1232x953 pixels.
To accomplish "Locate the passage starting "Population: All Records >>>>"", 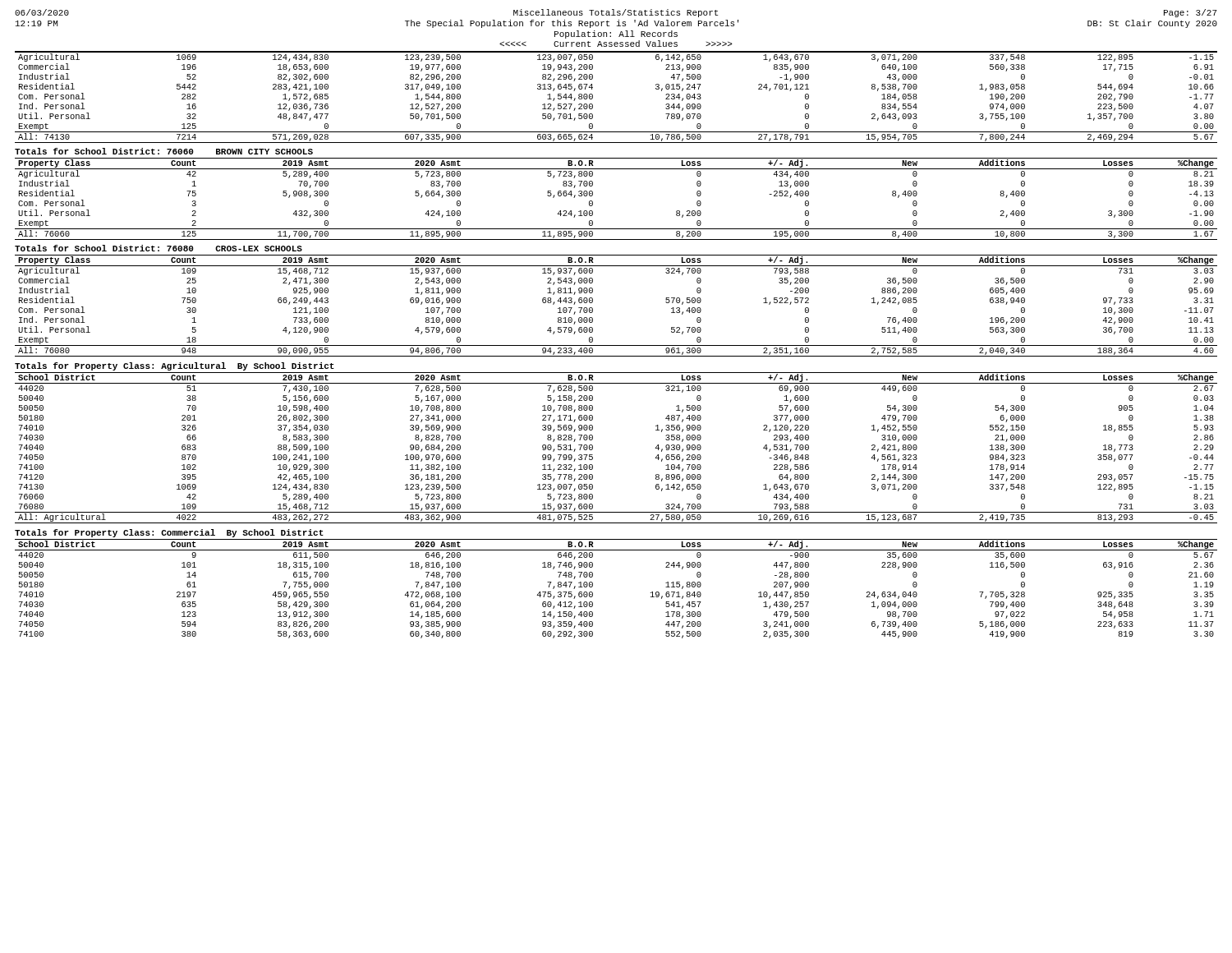I will (616, 39).
